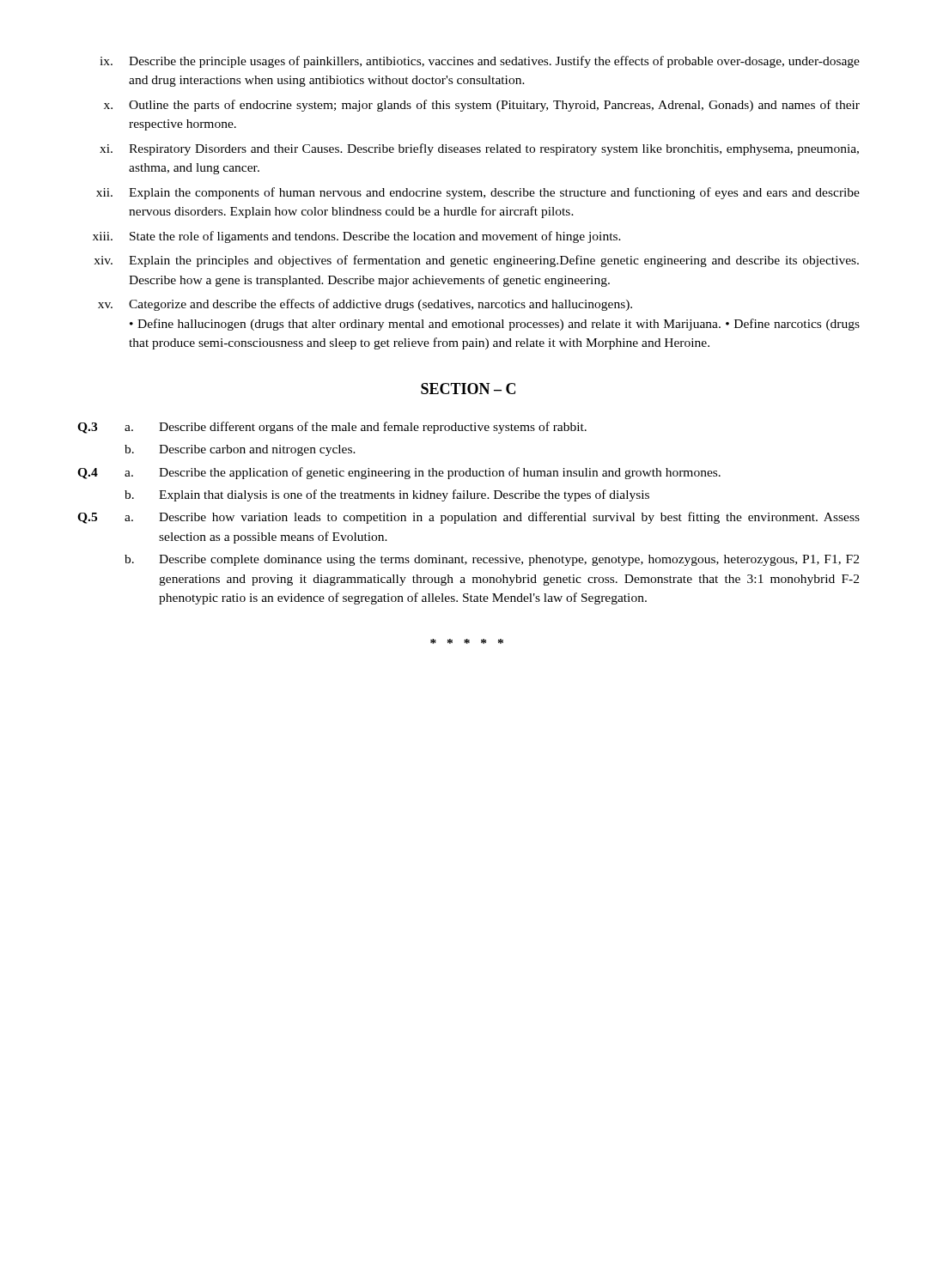
Task: Locate the block of text that opens with "xiii. State the role"
Action: tap(468, 236)
